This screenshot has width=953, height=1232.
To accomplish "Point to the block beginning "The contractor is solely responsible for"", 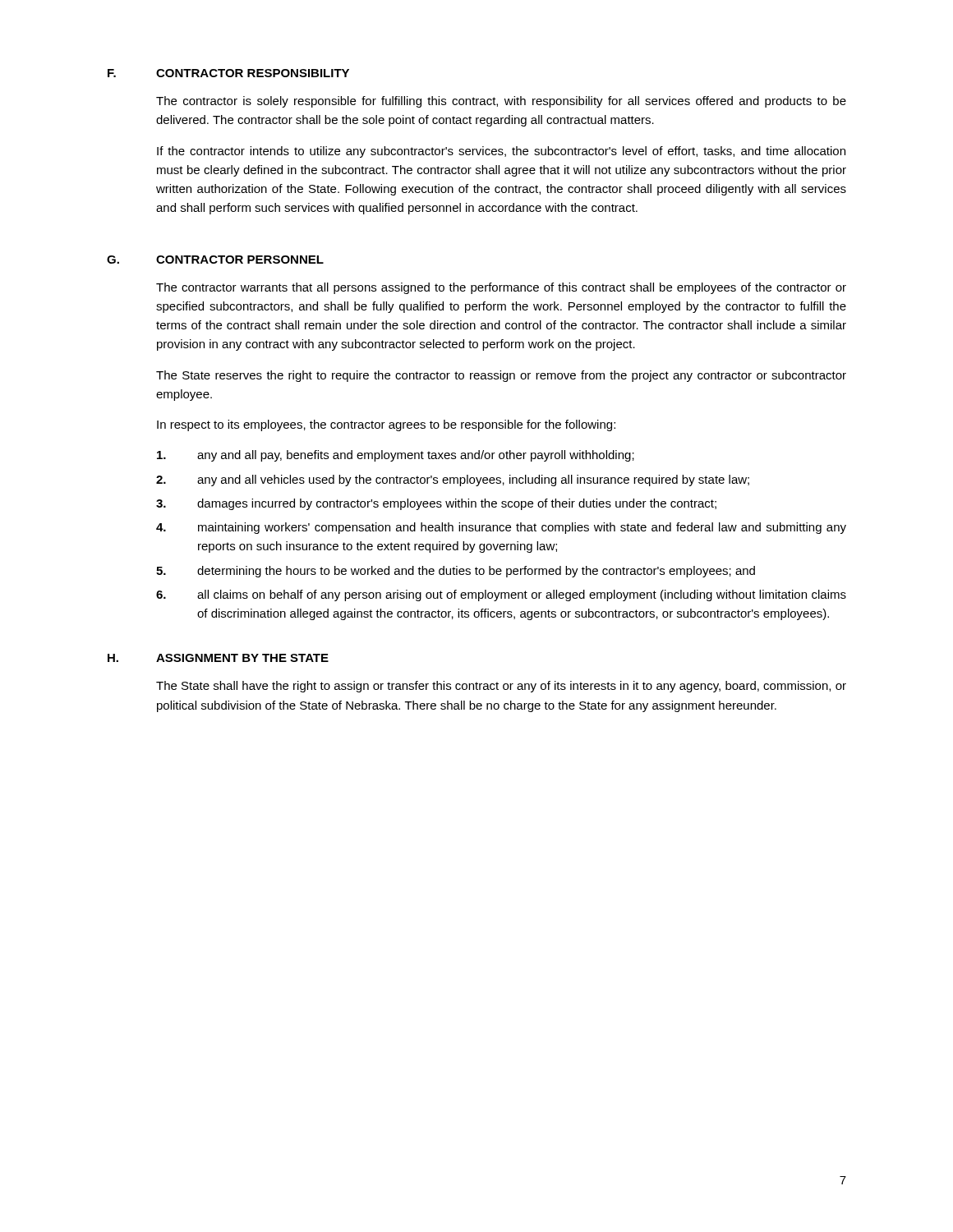I will [x=501, y=110].
